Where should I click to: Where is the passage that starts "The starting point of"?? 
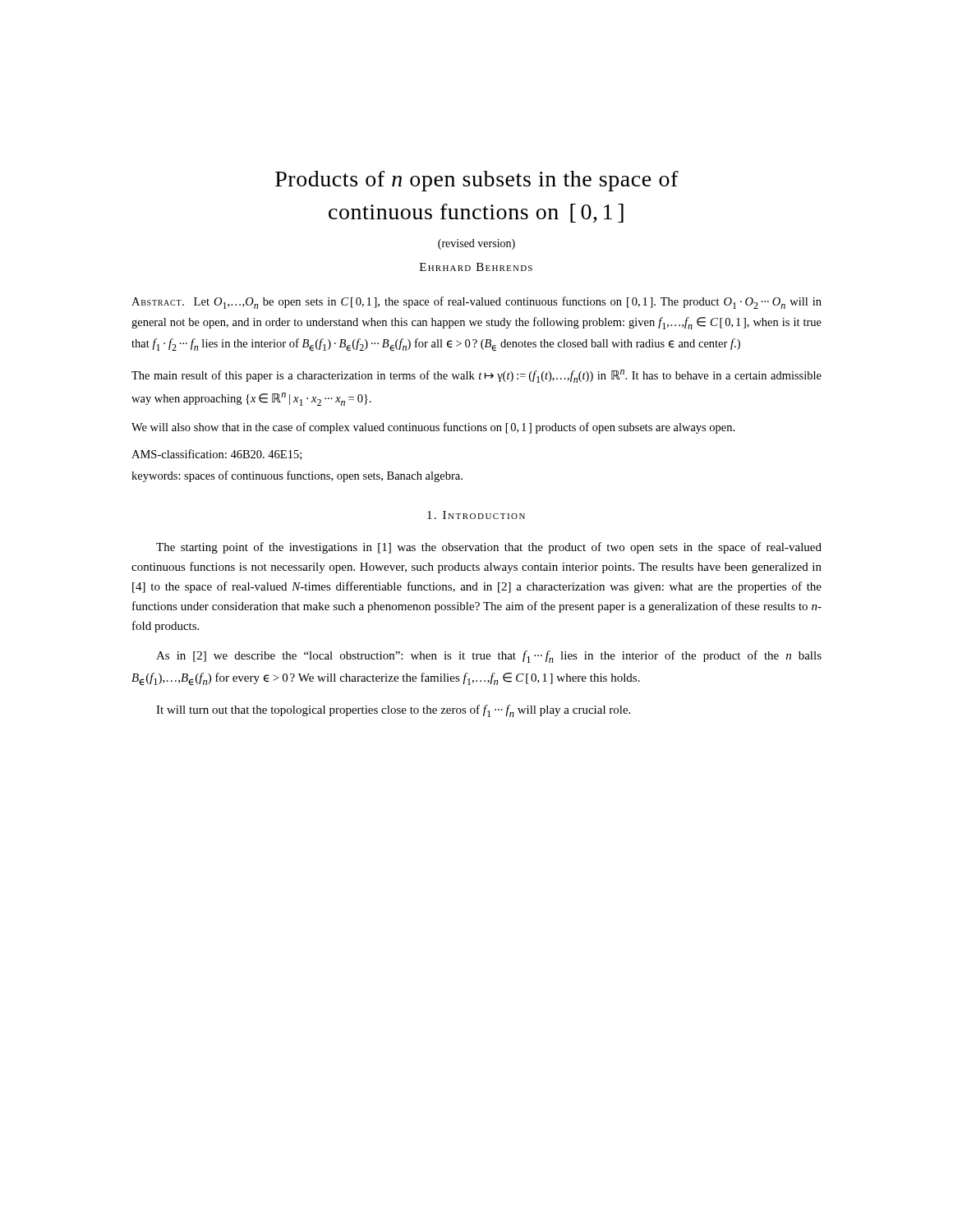pyautogui.click(x=476, y=586)
